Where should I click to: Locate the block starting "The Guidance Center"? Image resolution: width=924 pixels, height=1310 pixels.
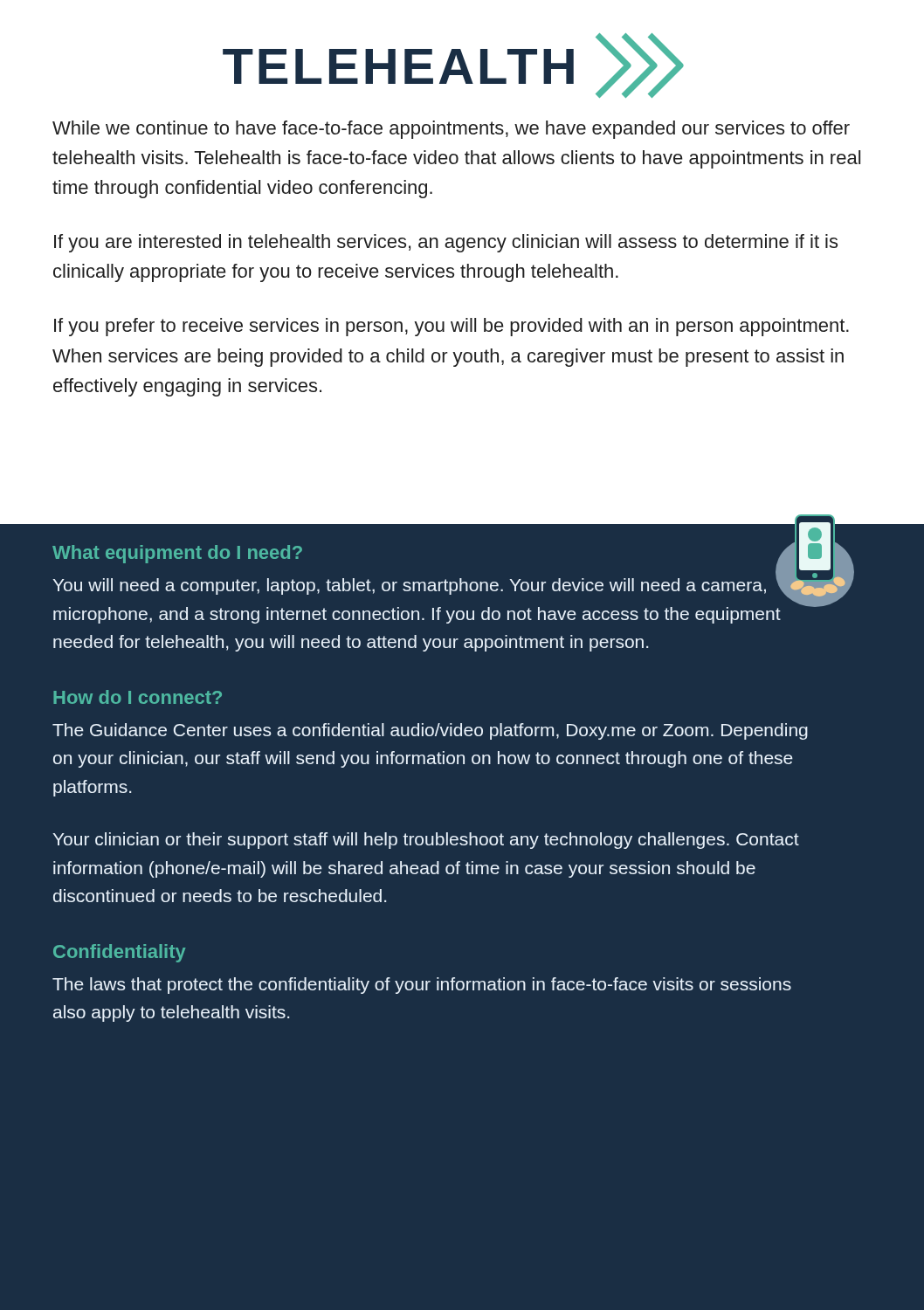[x=430, y=758]
